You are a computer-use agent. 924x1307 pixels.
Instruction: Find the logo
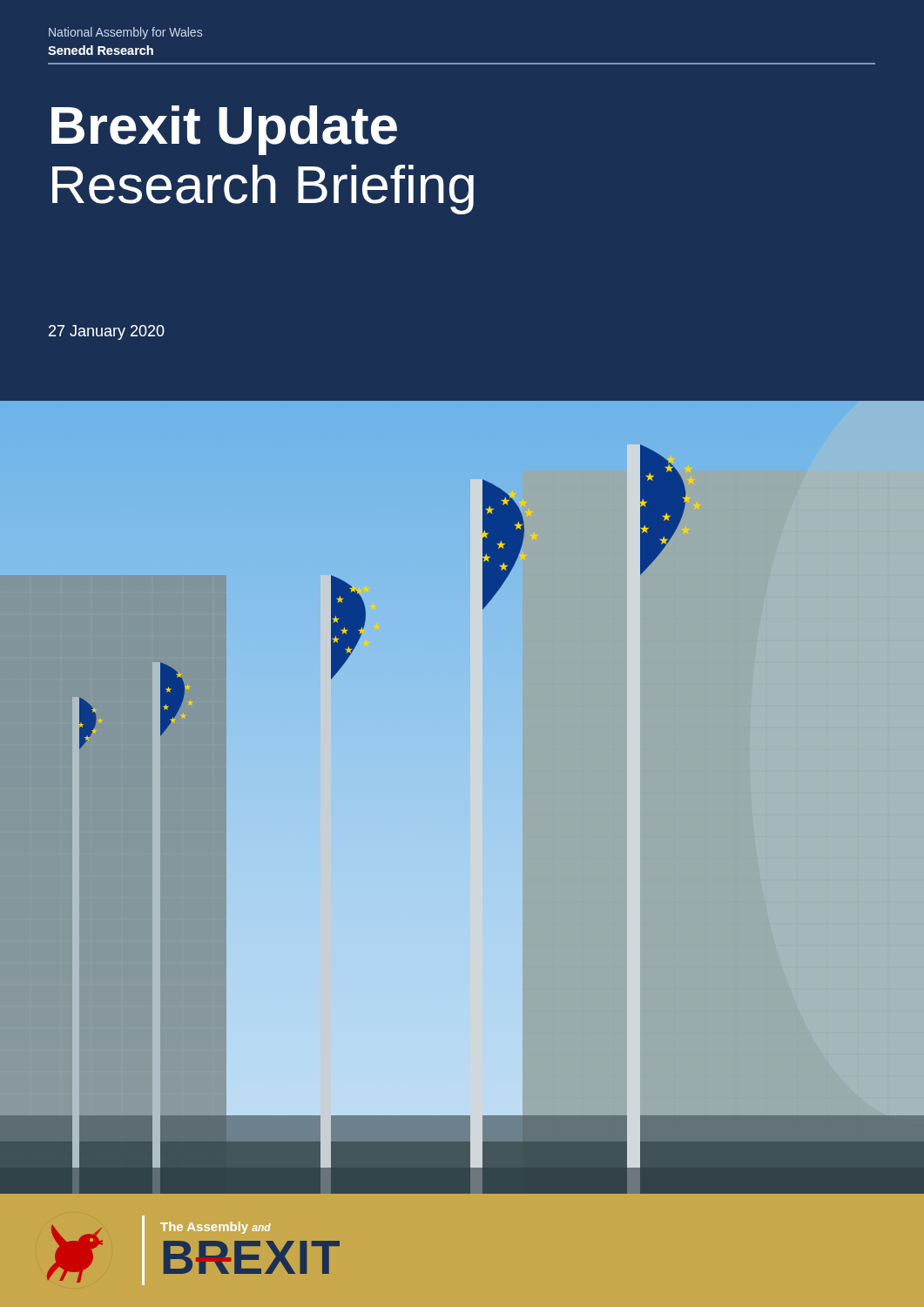[x=462, y=1250]
